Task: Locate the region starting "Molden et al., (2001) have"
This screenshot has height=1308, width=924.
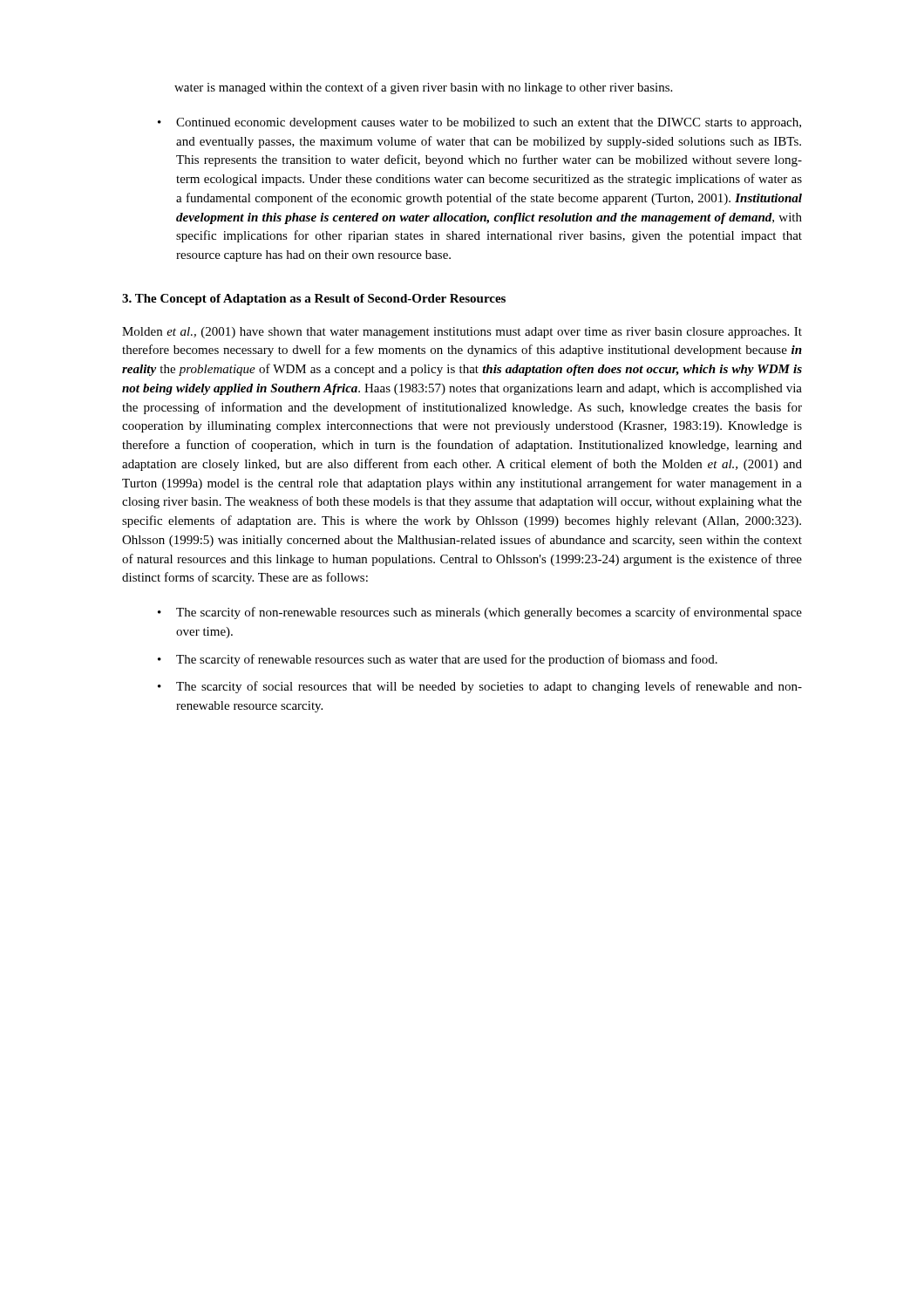Action: (462, 455)
